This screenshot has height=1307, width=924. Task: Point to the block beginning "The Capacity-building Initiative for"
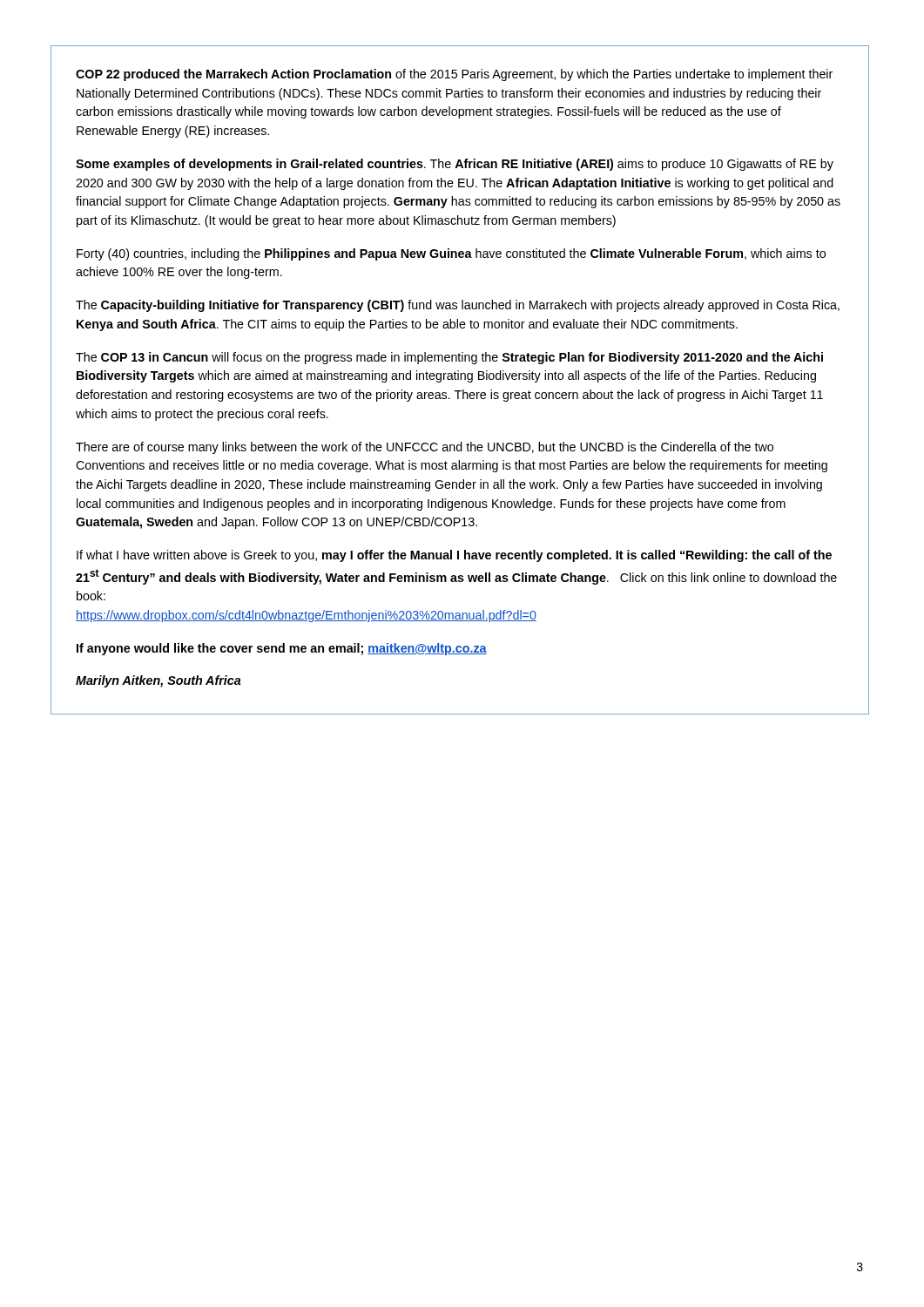(x=458, y=315)
